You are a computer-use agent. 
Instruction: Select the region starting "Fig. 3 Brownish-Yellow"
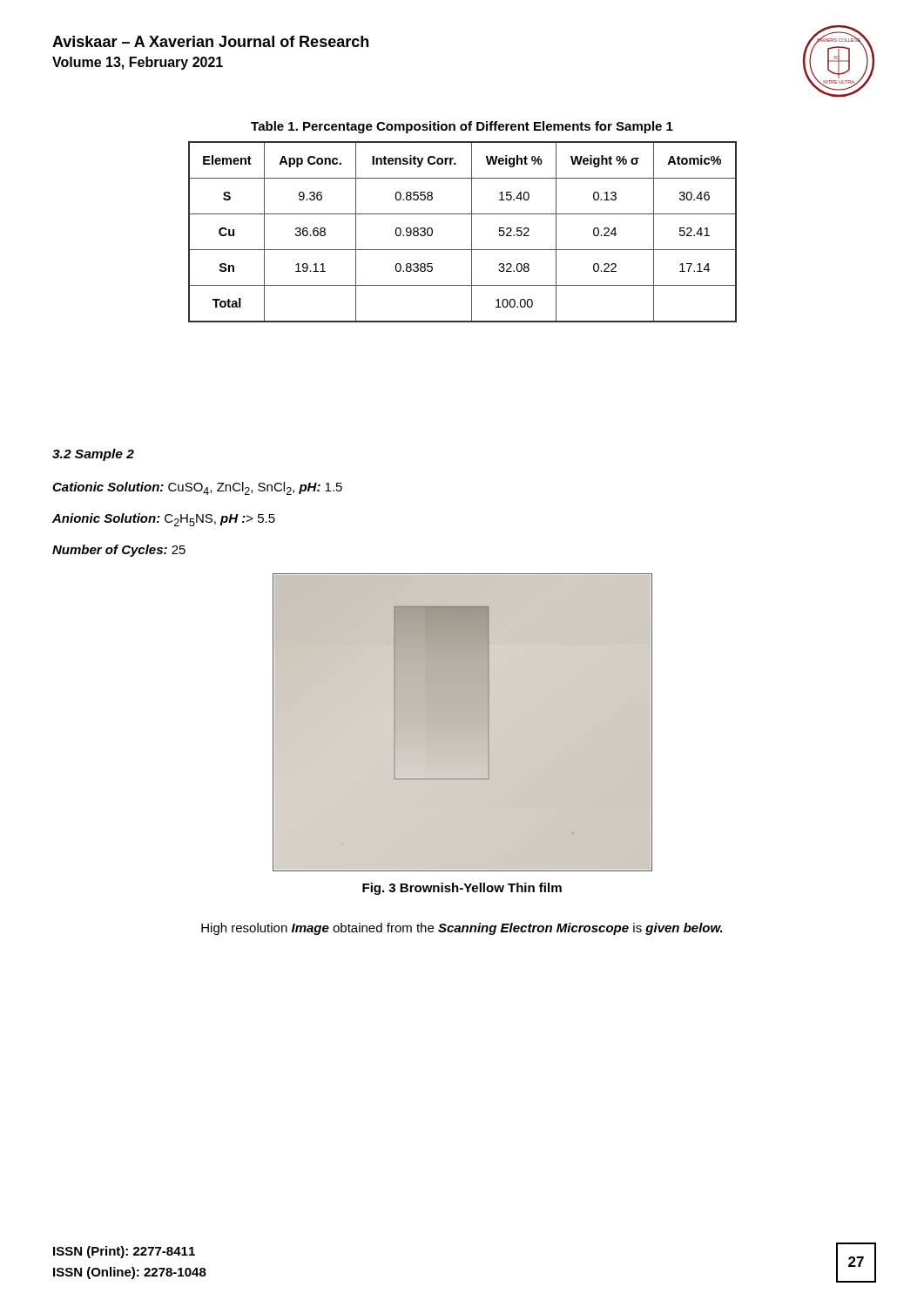click(462, 887)
